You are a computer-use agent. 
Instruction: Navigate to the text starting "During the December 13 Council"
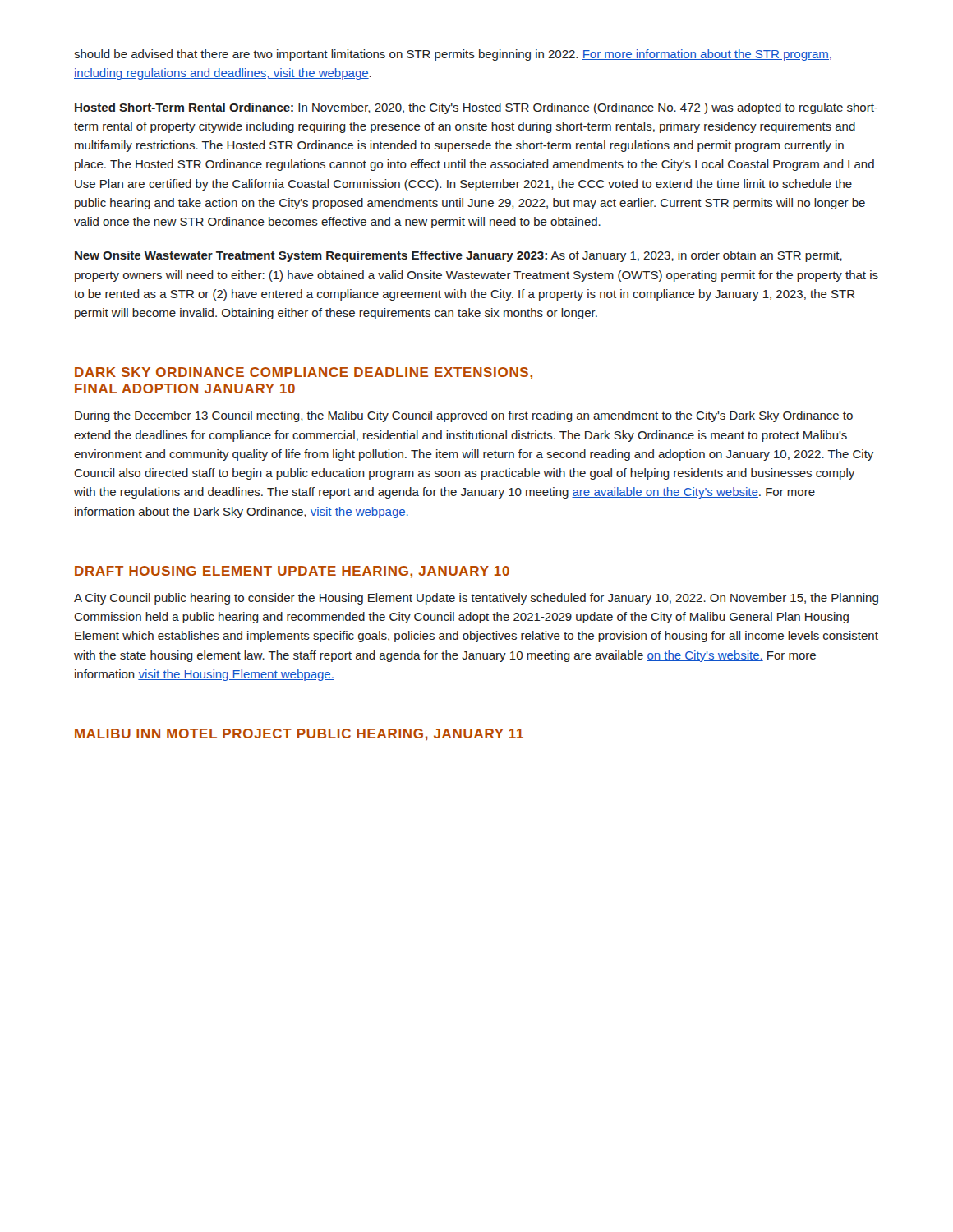pyautogui.click(x=476, y=463)
